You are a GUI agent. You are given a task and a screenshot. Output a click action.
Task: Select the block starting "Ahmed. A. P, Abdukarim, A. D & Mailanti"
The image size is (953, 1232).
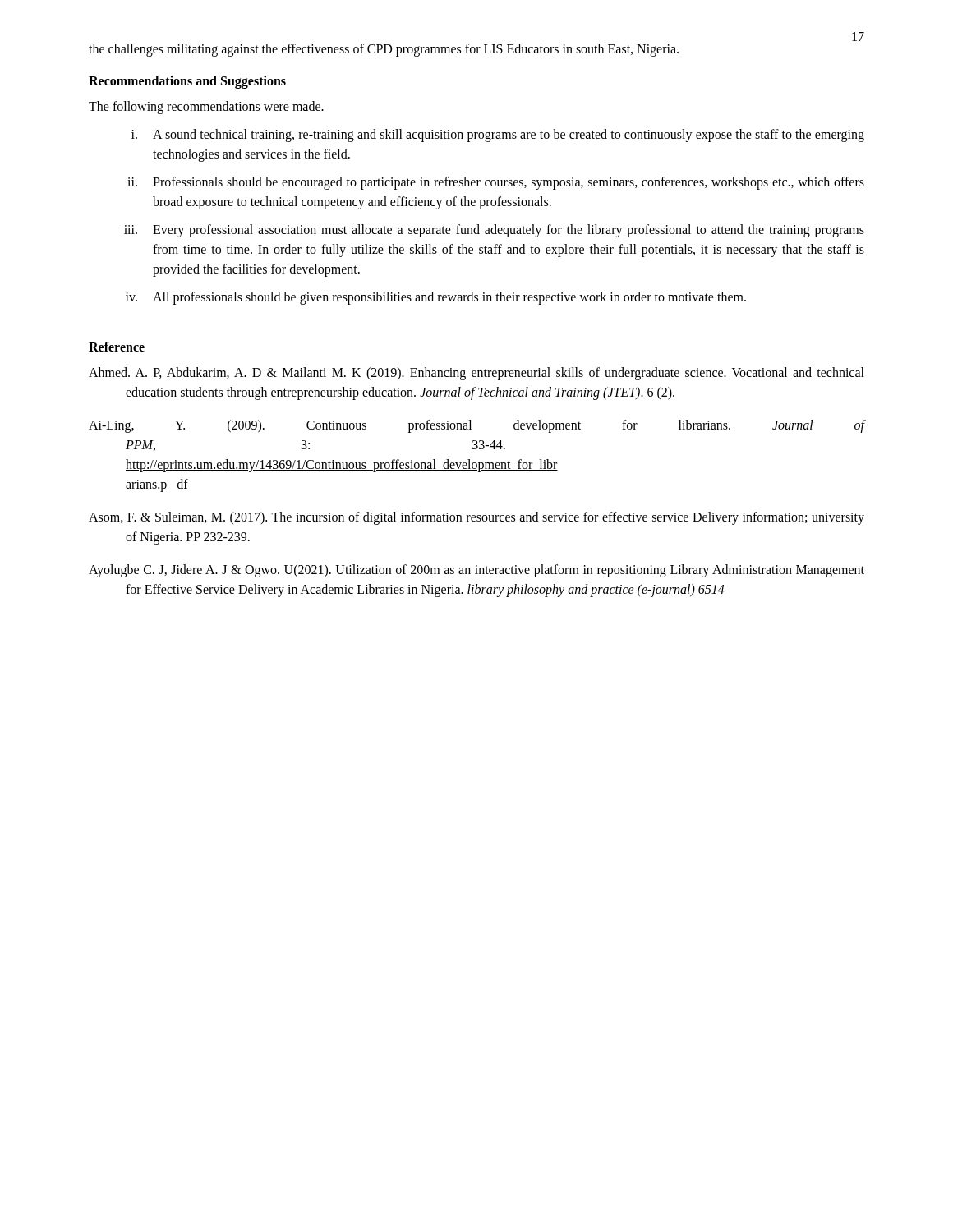click(476, 383)
